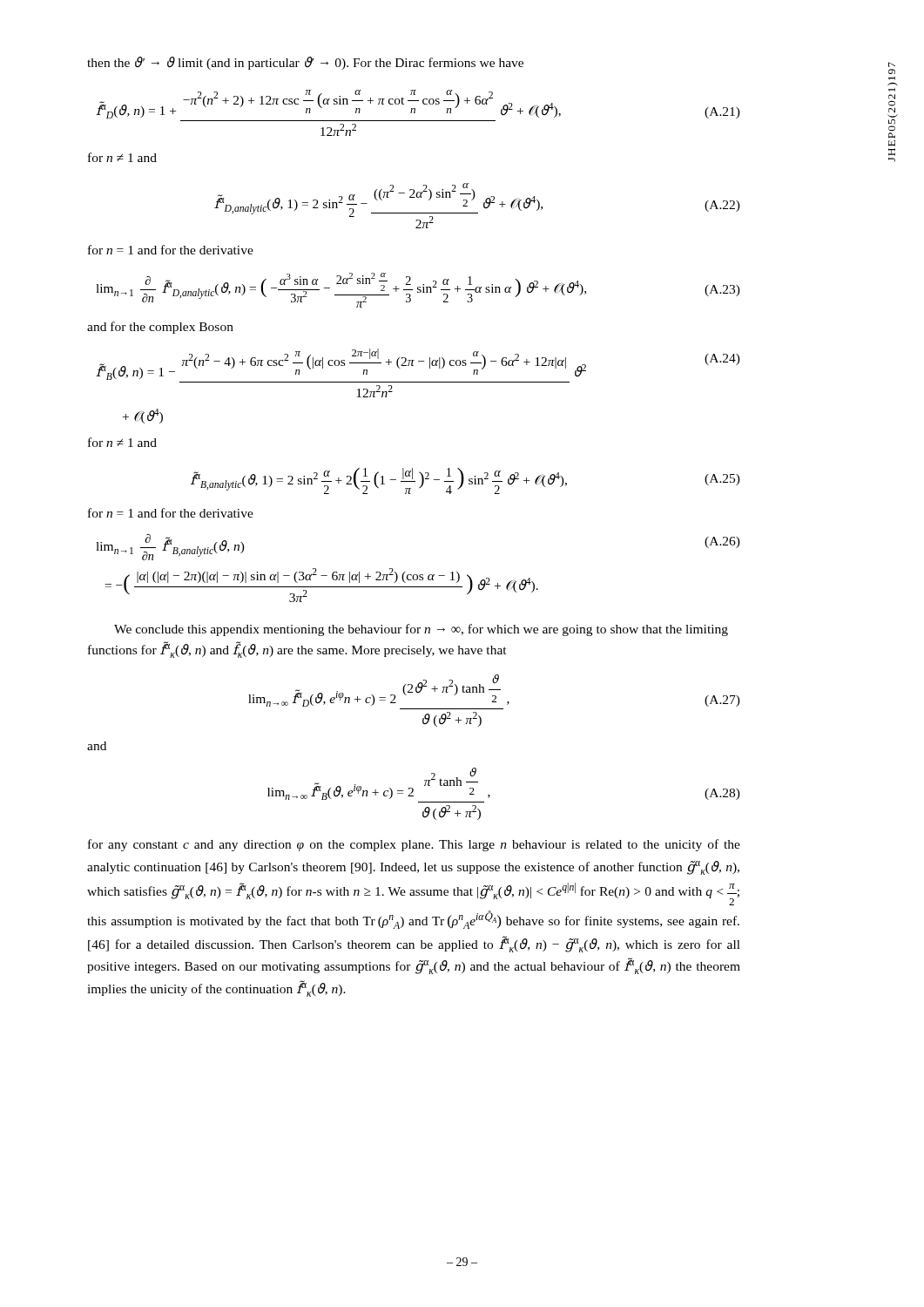Point to the formula beginning "limn→1 ∂∂n f̃αD,analytic(ϑ,"

[414, 290]
